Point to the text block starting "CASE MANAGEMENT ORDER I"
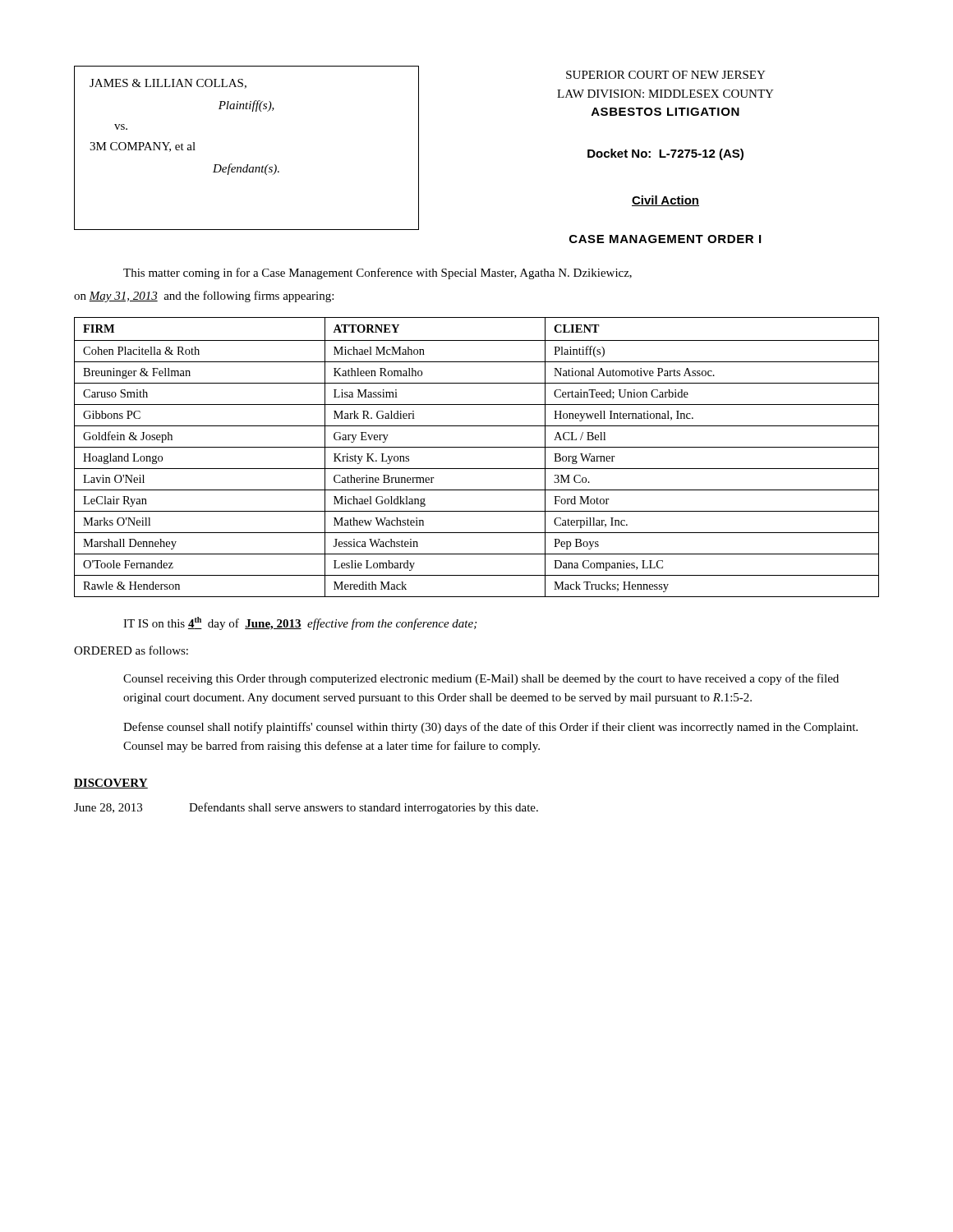 click(665, 238)
